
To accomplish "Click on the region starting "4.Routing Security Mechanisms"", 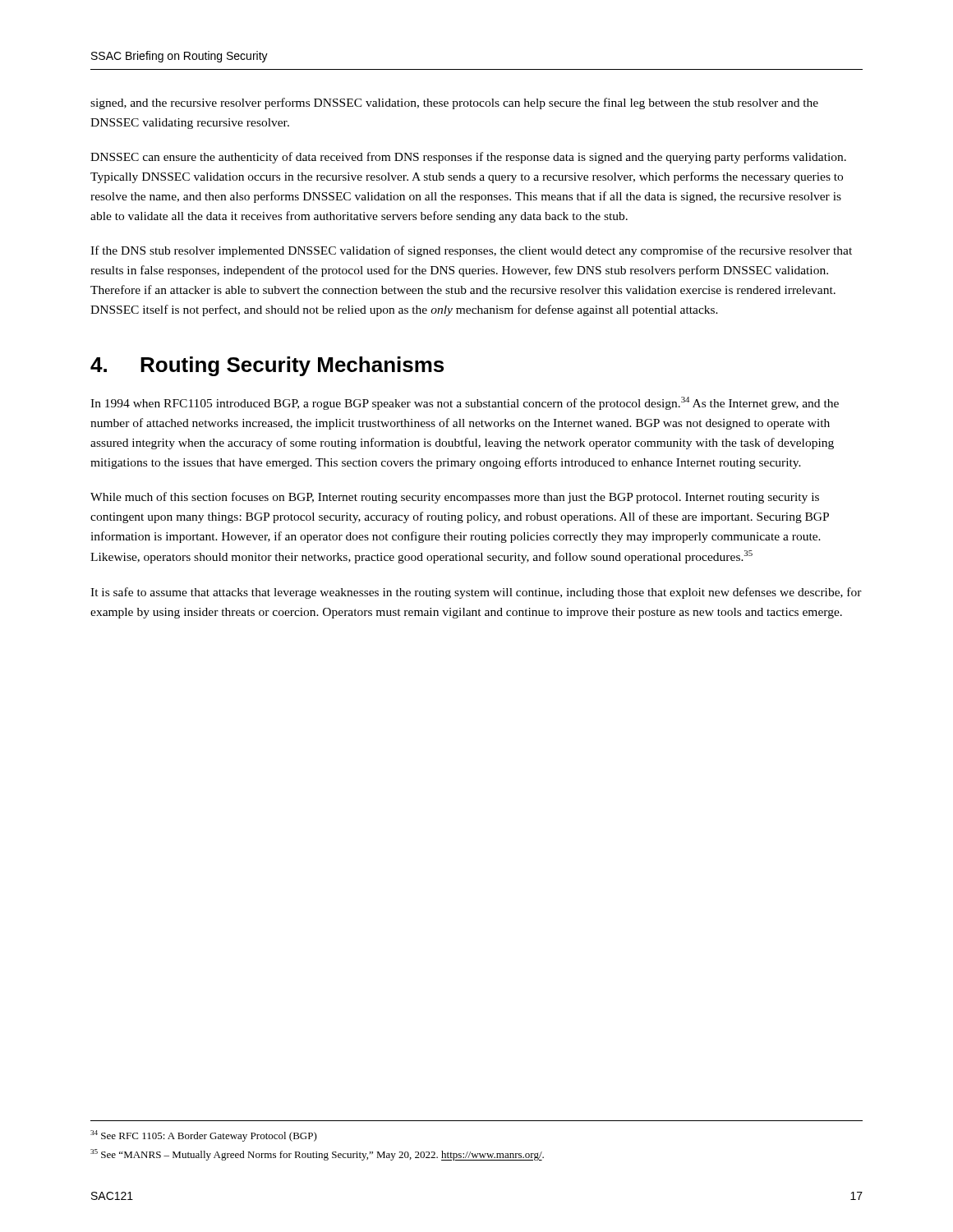I will pyautogui.click(x=267, y=366).
